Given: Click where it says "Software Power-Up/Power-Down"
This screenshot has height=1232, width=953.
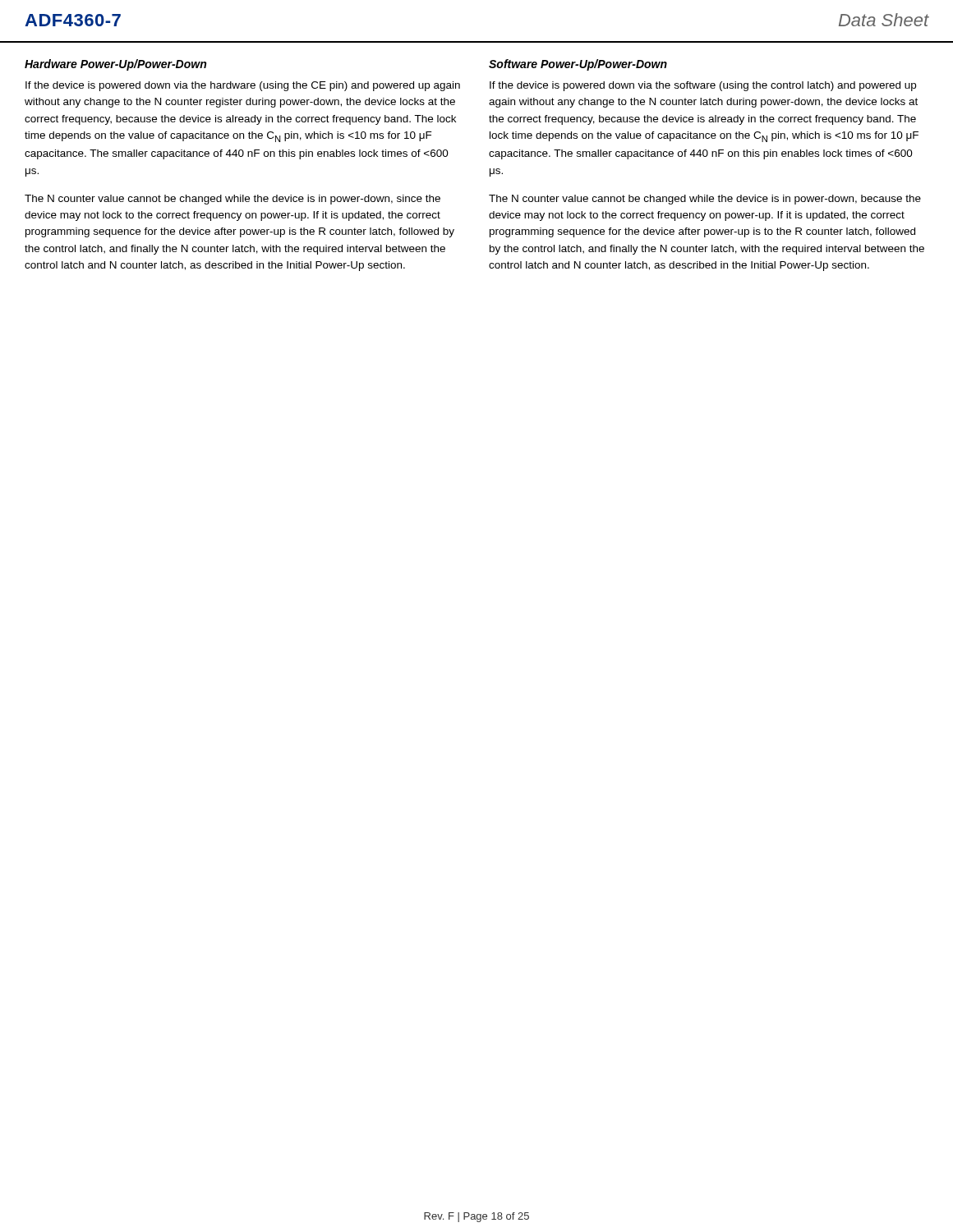Looking at the screenshot, I should (x=578, y=64).
